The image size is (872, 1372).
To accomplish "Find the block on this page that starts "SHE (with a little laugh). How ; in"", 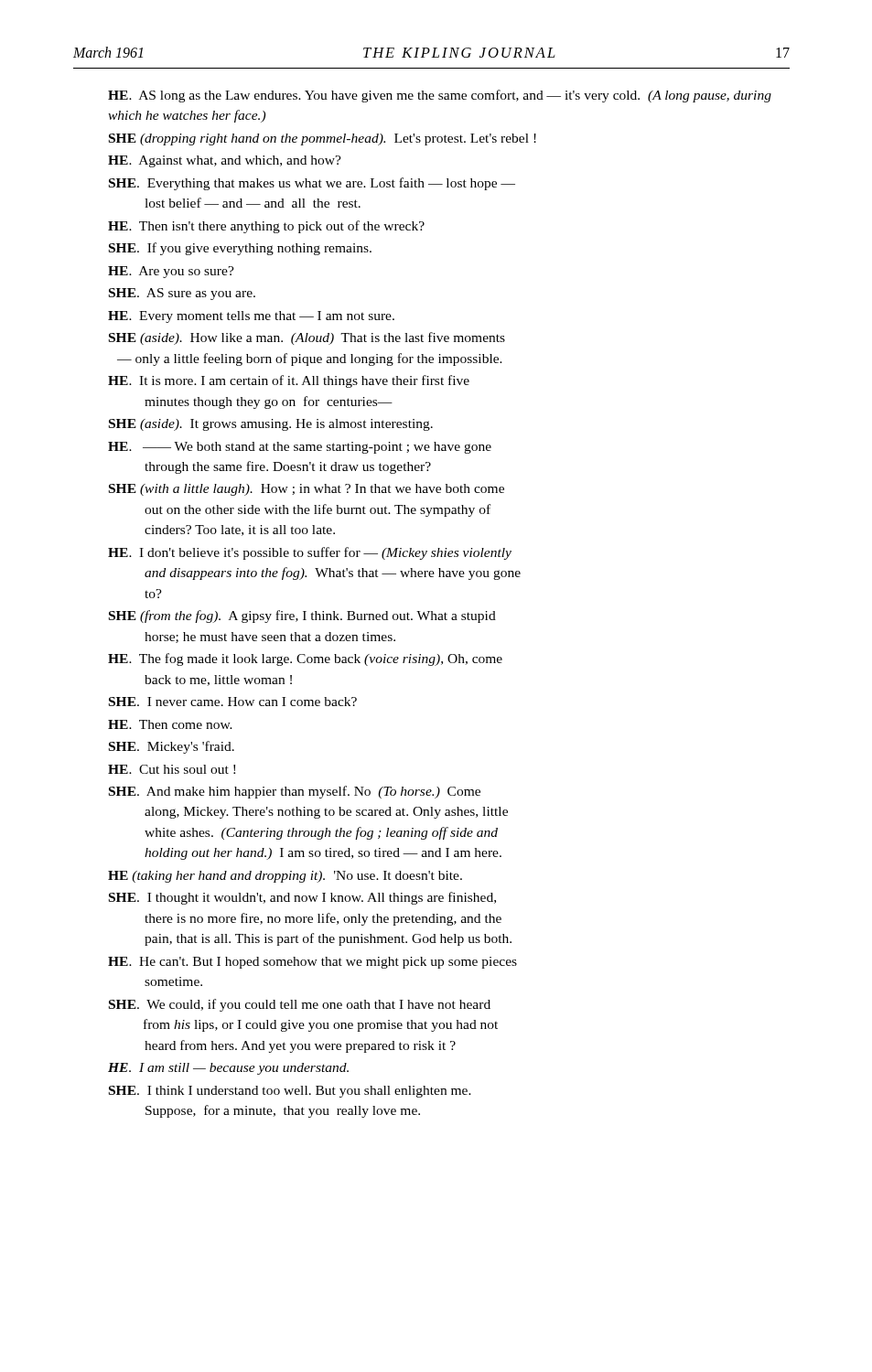I will [x=306, y=509].
